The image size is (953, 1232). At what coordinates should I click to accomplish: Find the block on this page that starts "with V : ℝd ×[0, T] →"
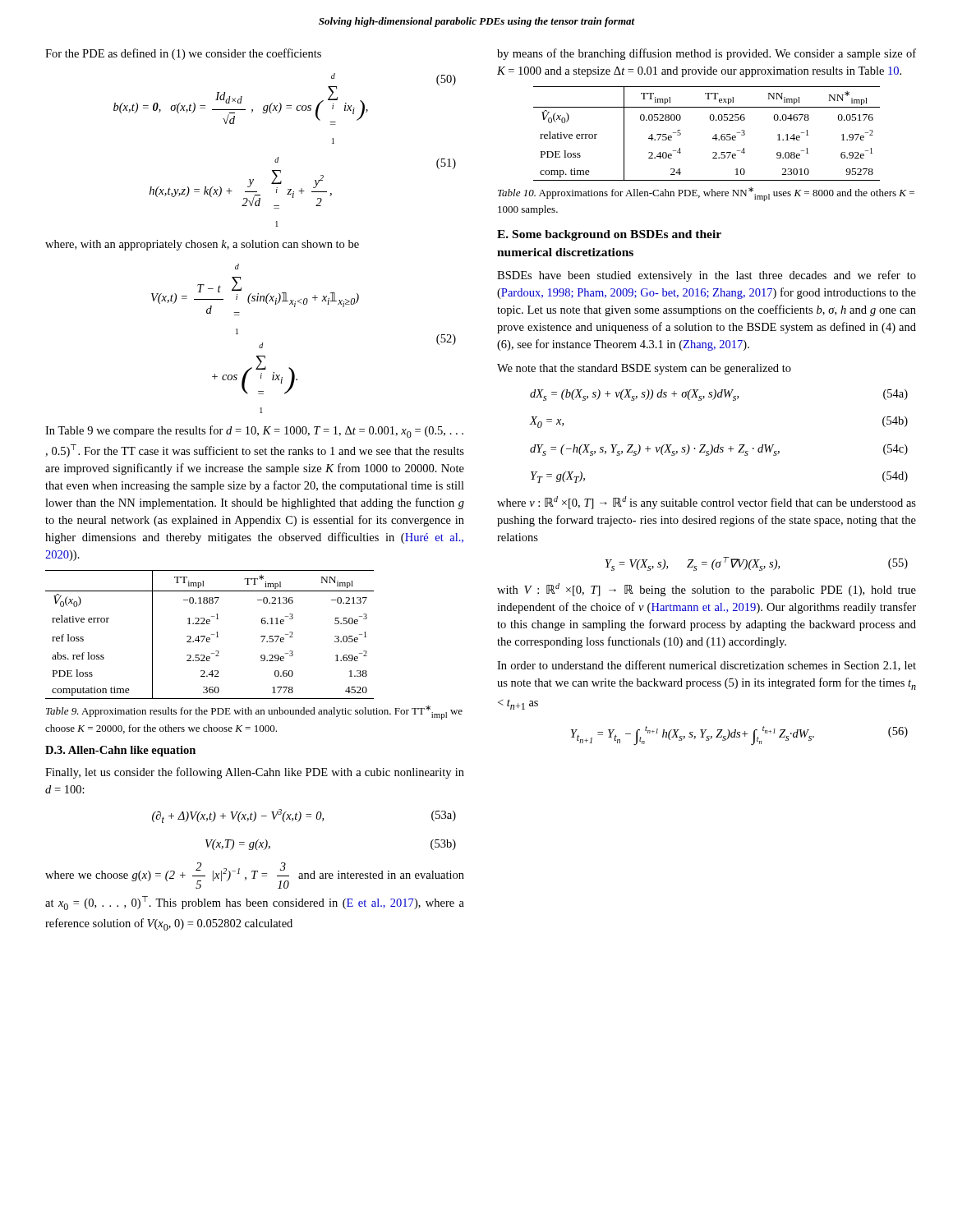point(707,615)
